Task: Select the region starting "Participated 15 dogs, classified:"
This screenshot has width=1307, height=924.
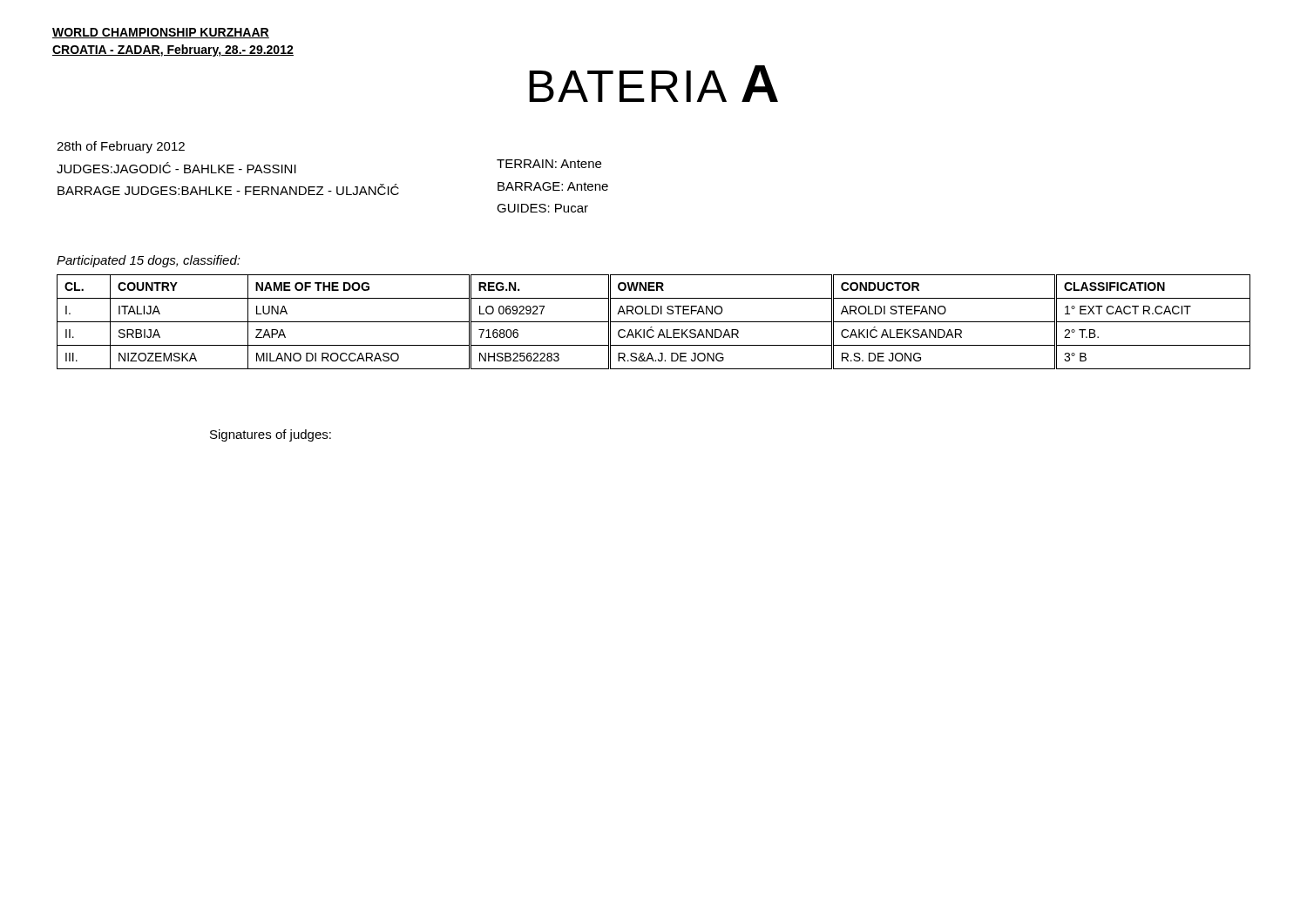Action: point(149,260)
